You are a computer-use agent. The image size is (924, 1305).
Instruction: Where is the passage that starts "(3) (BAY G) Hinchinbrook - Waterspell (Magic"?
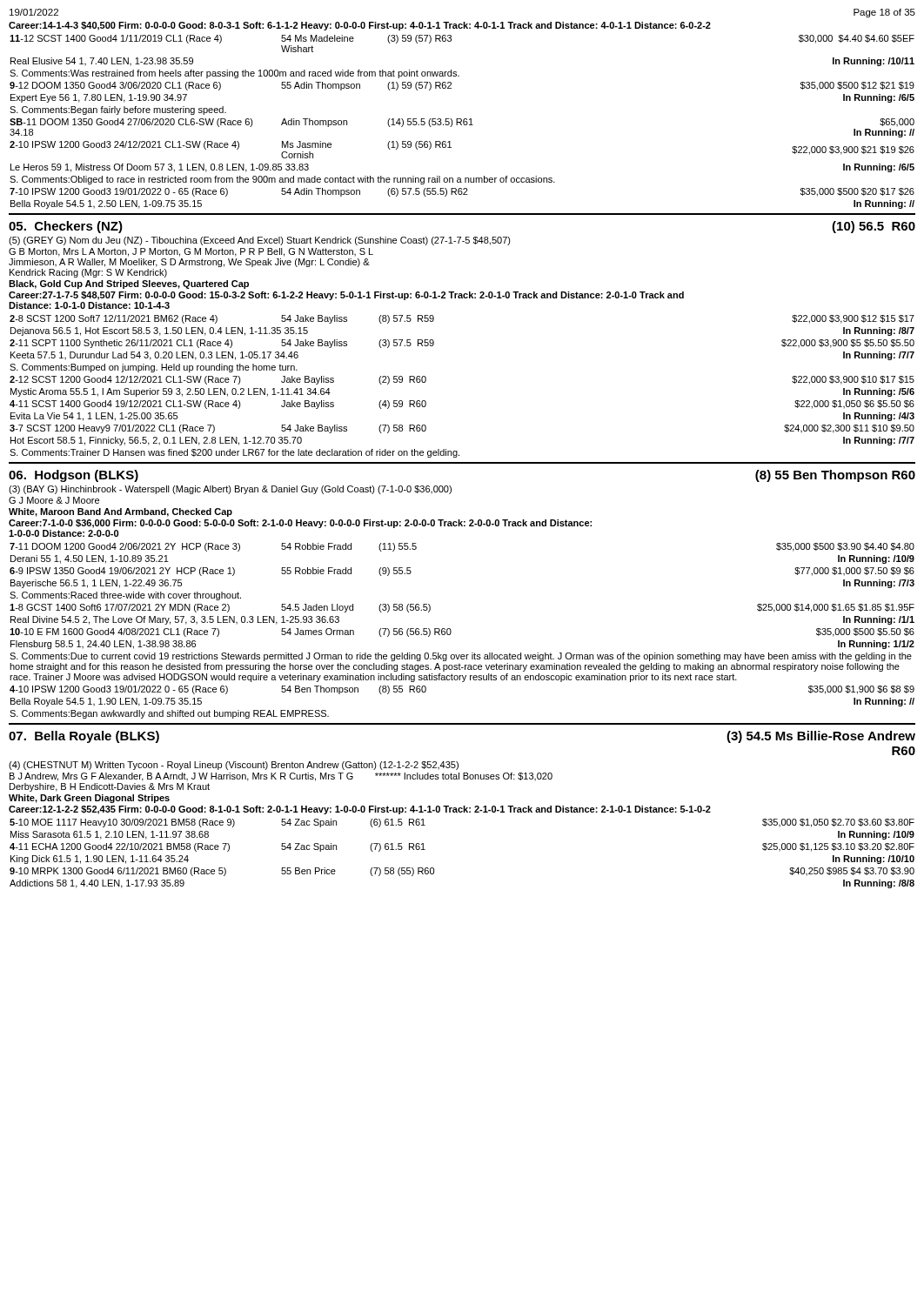pos(230,489)
